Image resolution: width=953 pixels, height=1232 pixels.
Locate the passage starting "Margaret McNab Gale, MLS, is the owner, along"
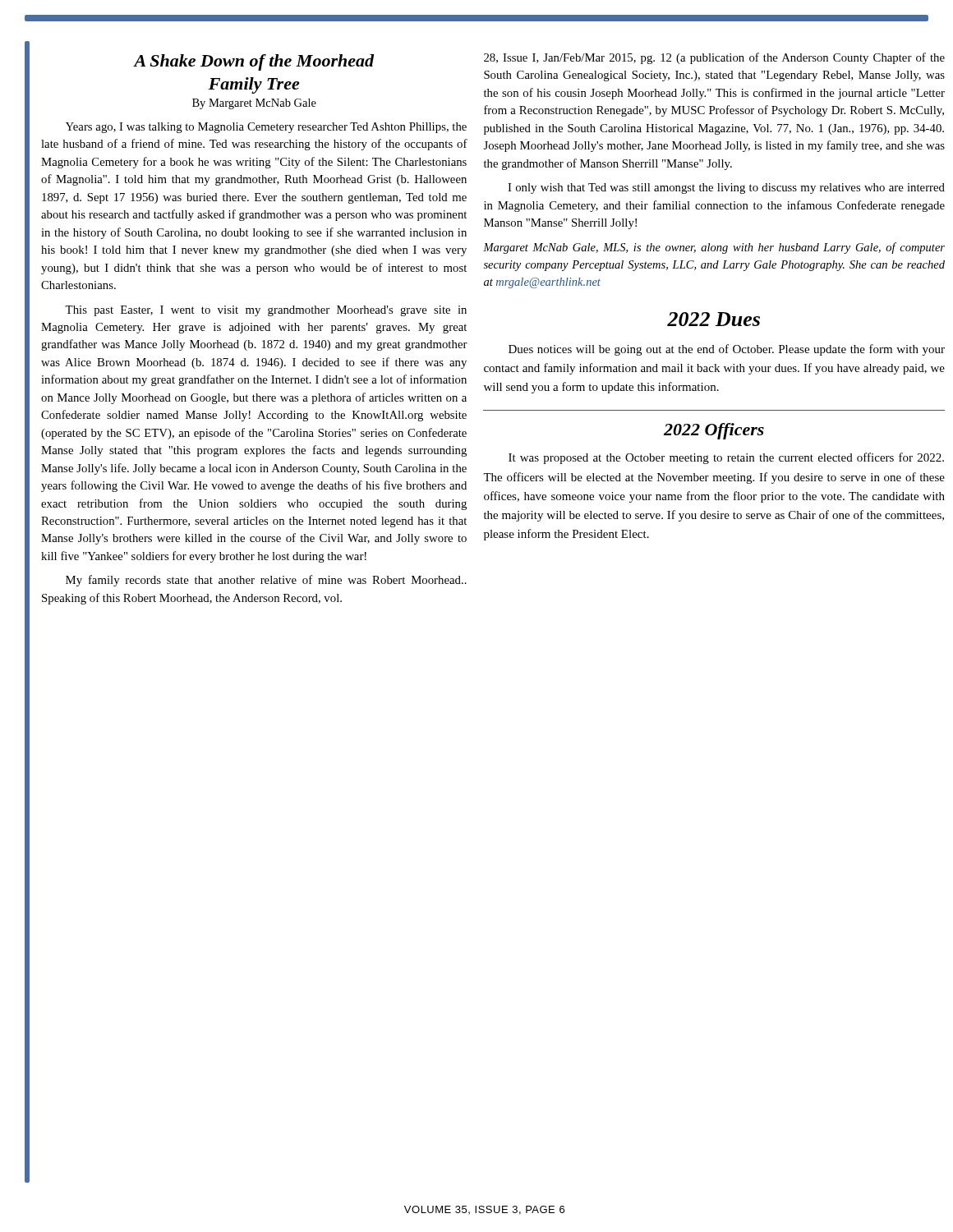[x=714, y=265]
